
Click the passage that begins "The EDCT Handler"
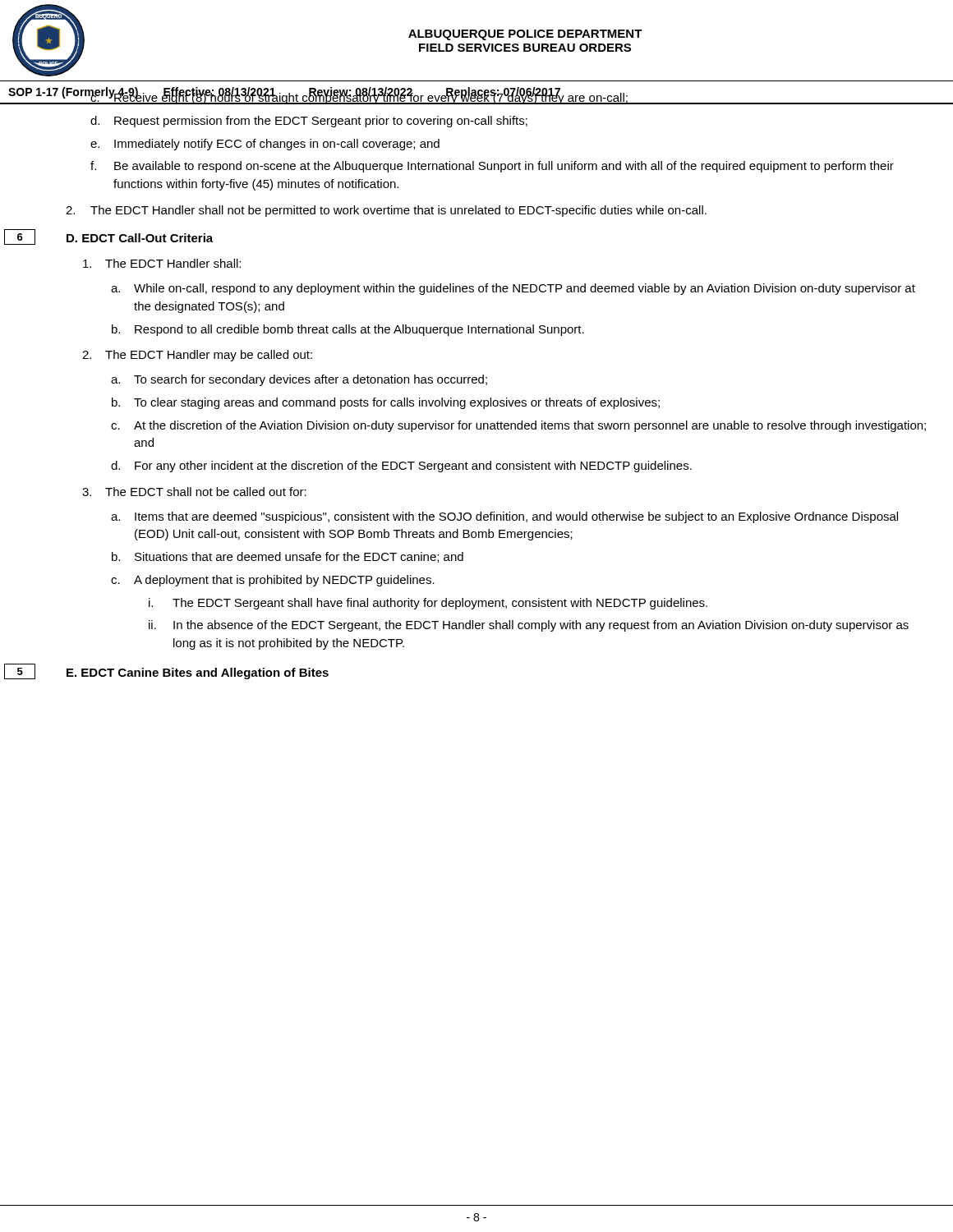pyautogui.click(x=162, y=263)
